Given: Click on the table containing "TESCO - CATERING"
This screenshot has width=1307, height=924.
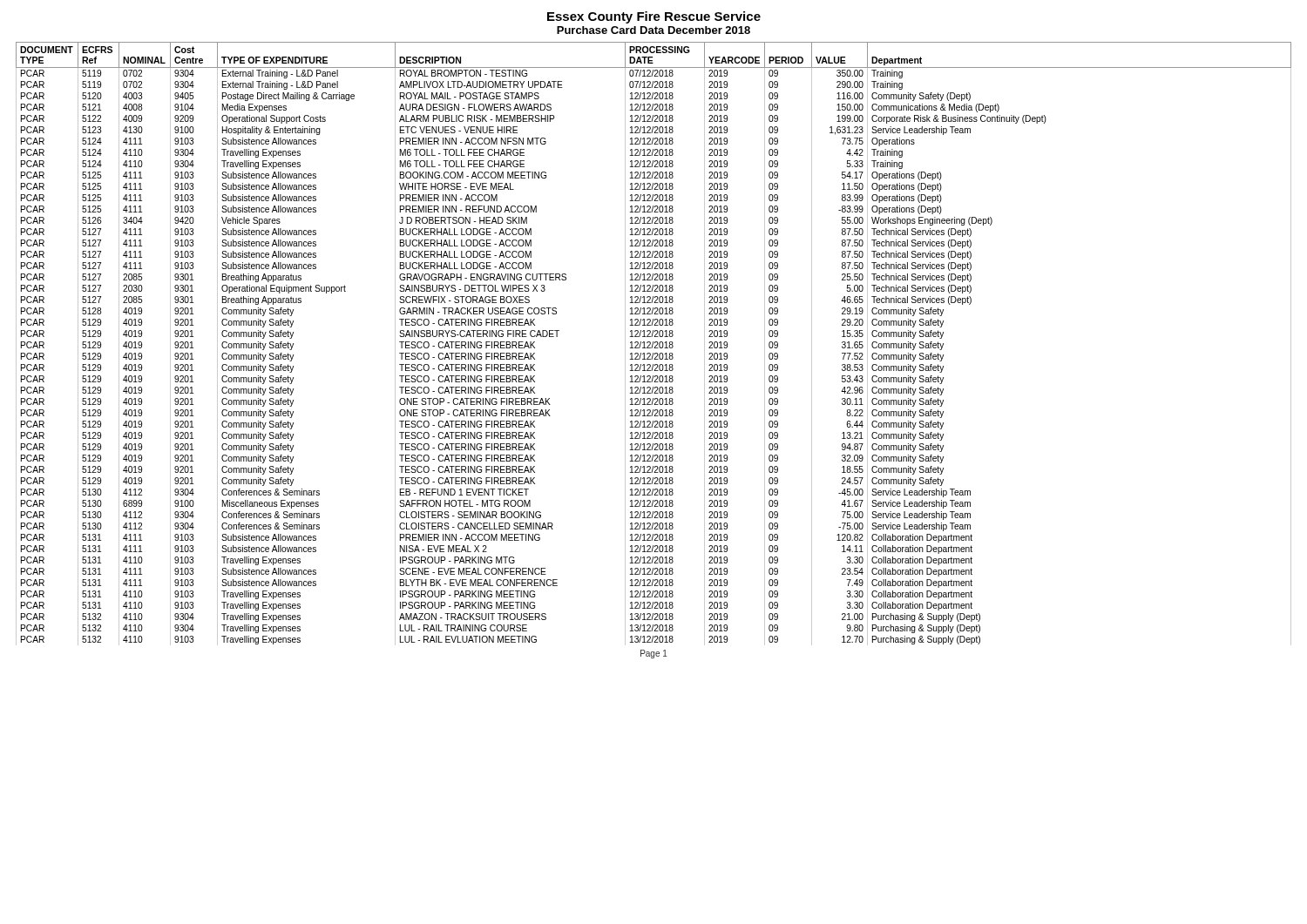Looking at the screenshot, I should click(x=654, y=344).
